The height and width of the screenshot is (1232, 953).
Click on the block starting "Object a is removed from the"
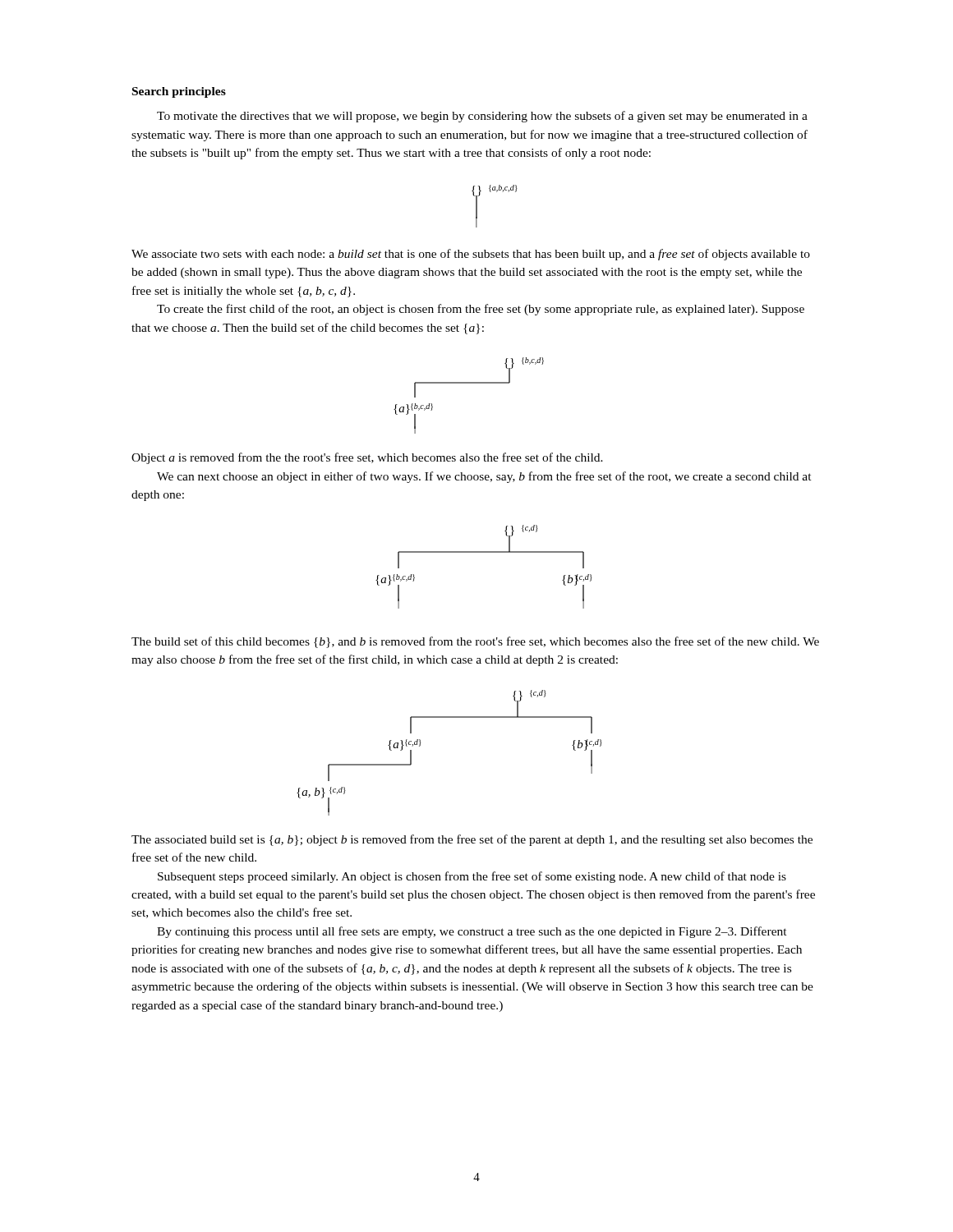pos(476,476)
